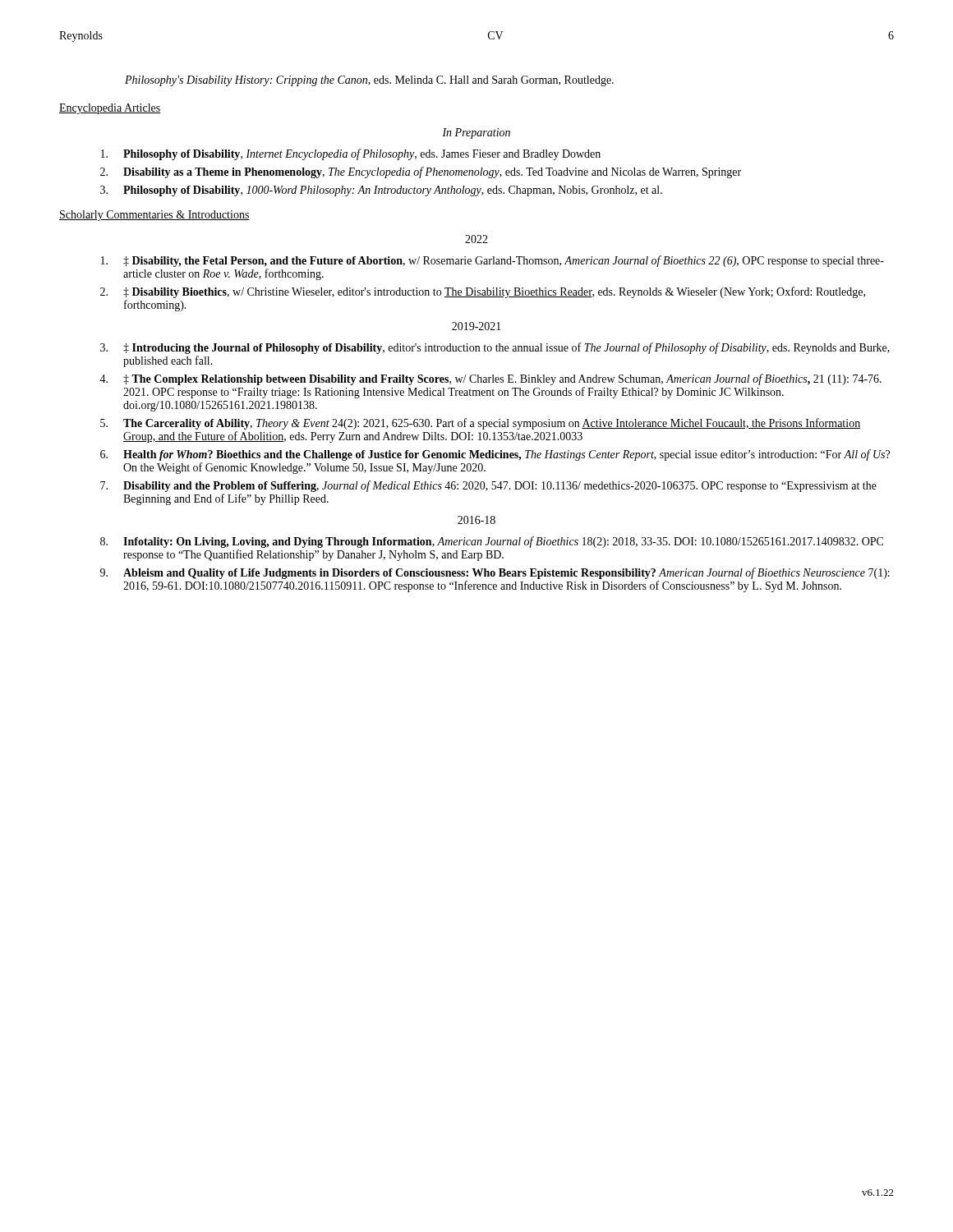953x1232 pixels.
Task: Click on the list item with the text "2. ‡ Disability Bioethics, w/"
Action: coord(476,299)
